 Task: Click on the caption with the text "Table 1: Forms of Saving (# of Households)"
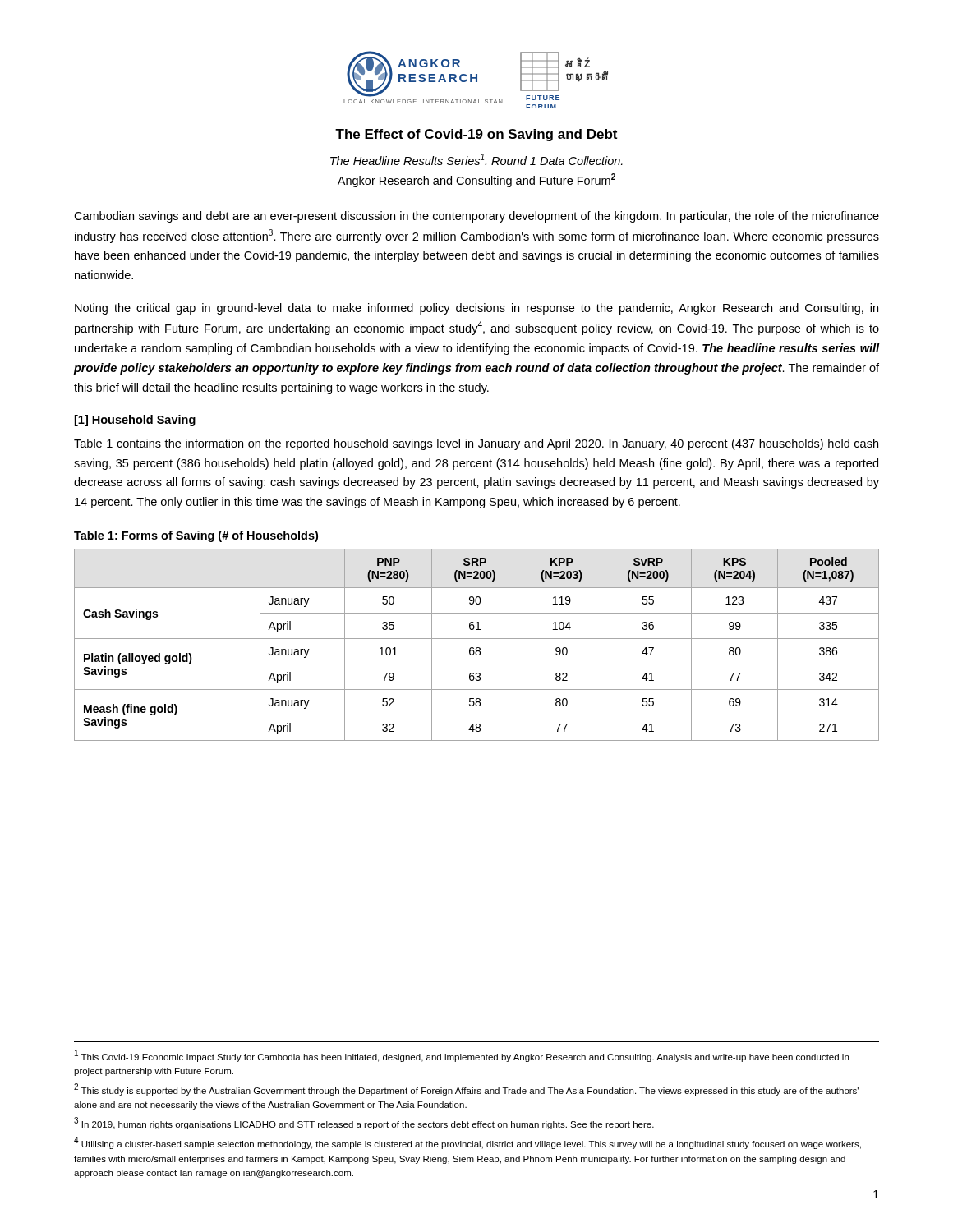[x=196, y=536]
